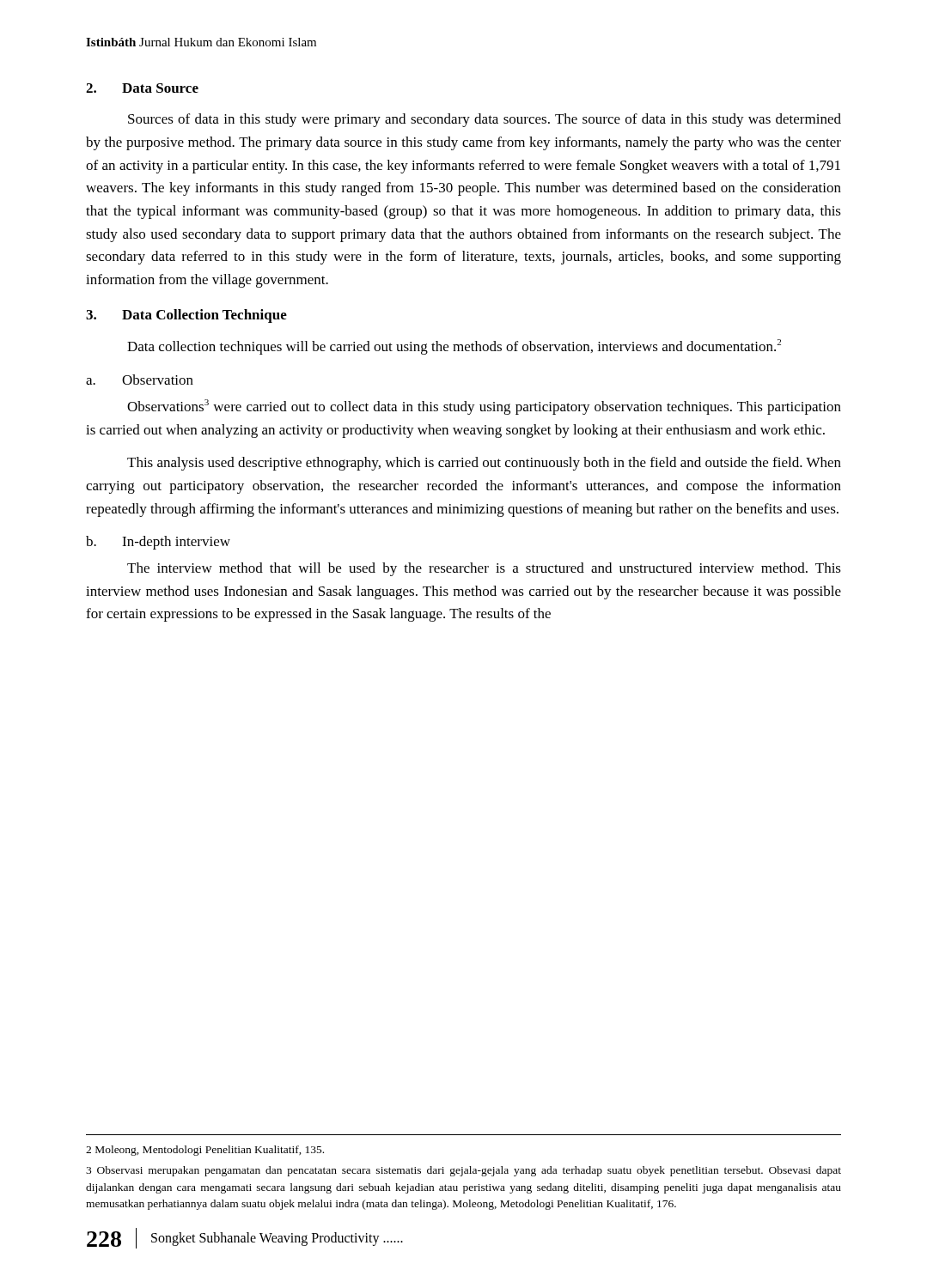The image size is (927, 1288).
Task: Navigate to the block starting "This analysis used descriptive"
Action: [464, 486]
